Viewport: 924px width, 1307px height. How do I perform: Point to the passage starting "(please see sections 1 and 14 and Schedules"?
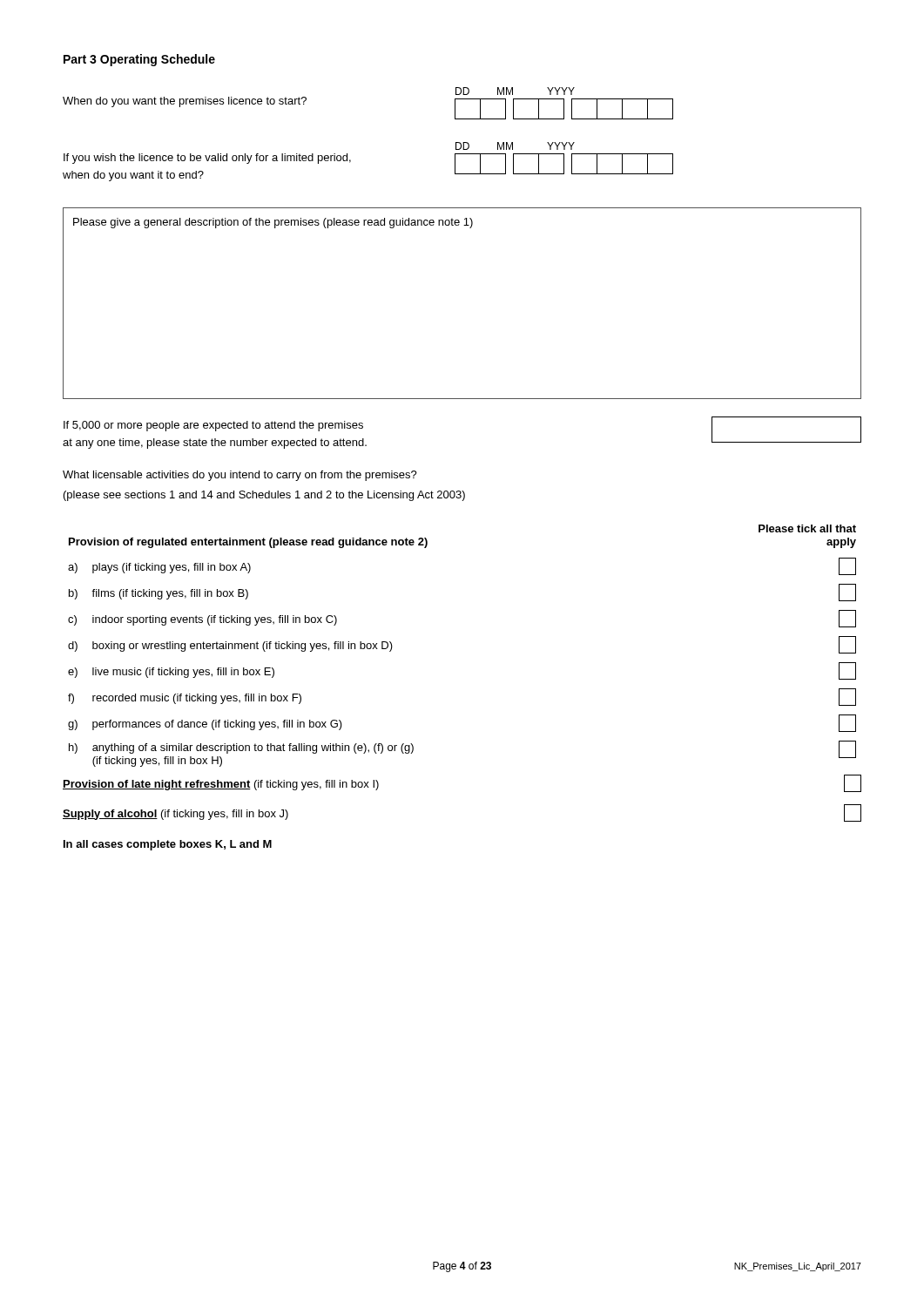click(x=264, y=494)
